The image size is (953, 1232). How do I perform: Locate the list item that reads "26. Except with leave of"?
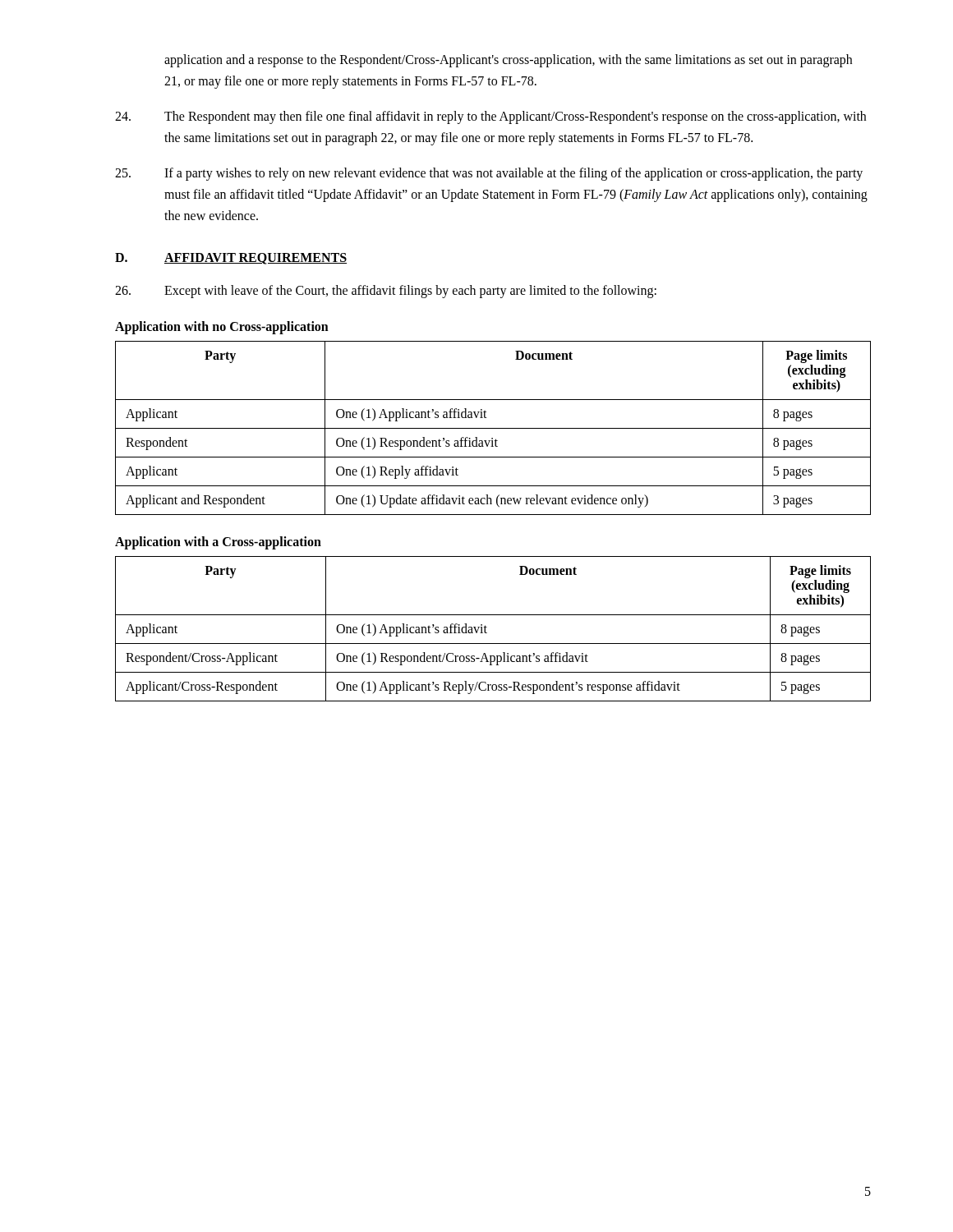coord(493,291)
